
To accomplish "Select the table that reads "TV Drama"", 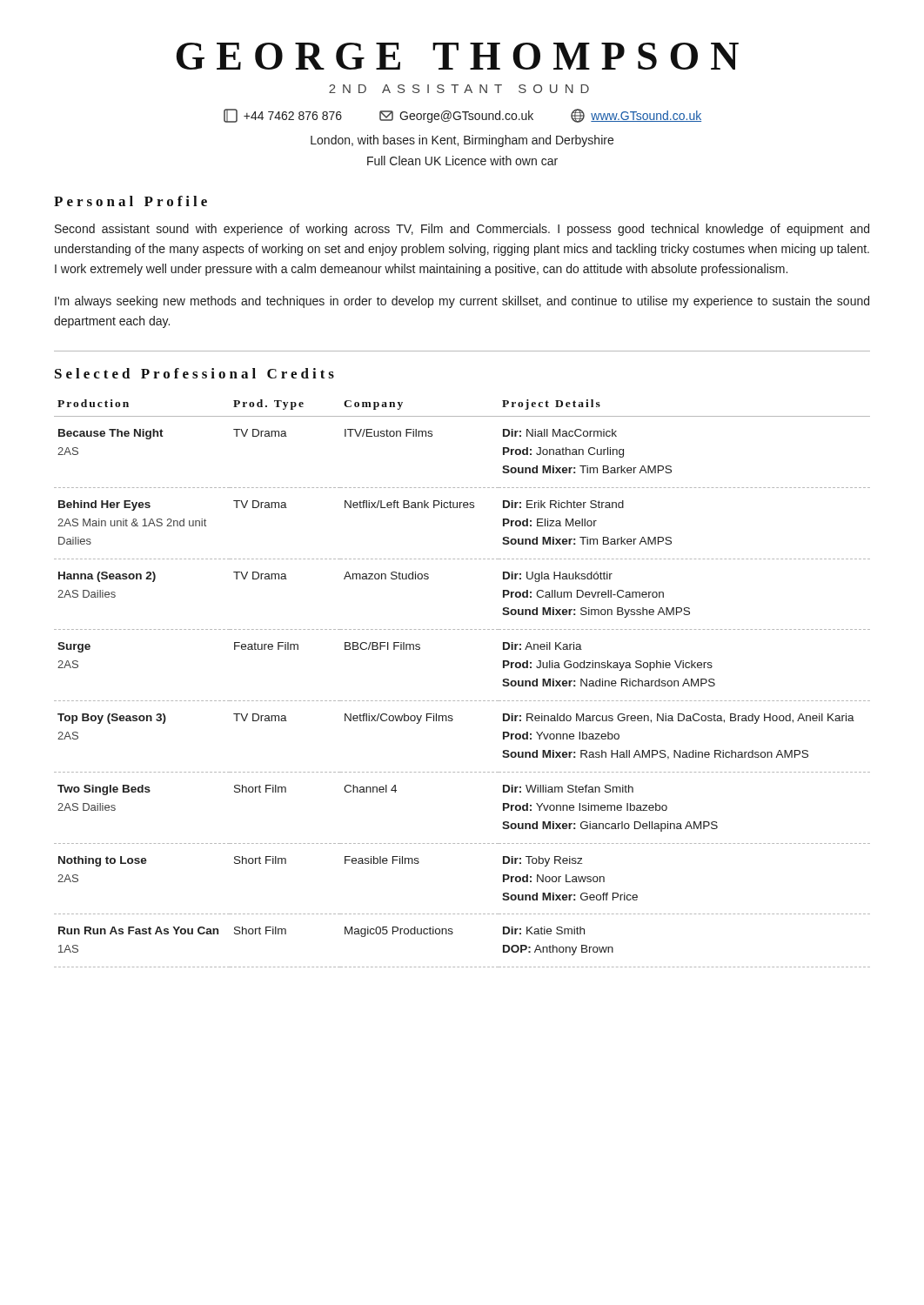I will (462, 680).
